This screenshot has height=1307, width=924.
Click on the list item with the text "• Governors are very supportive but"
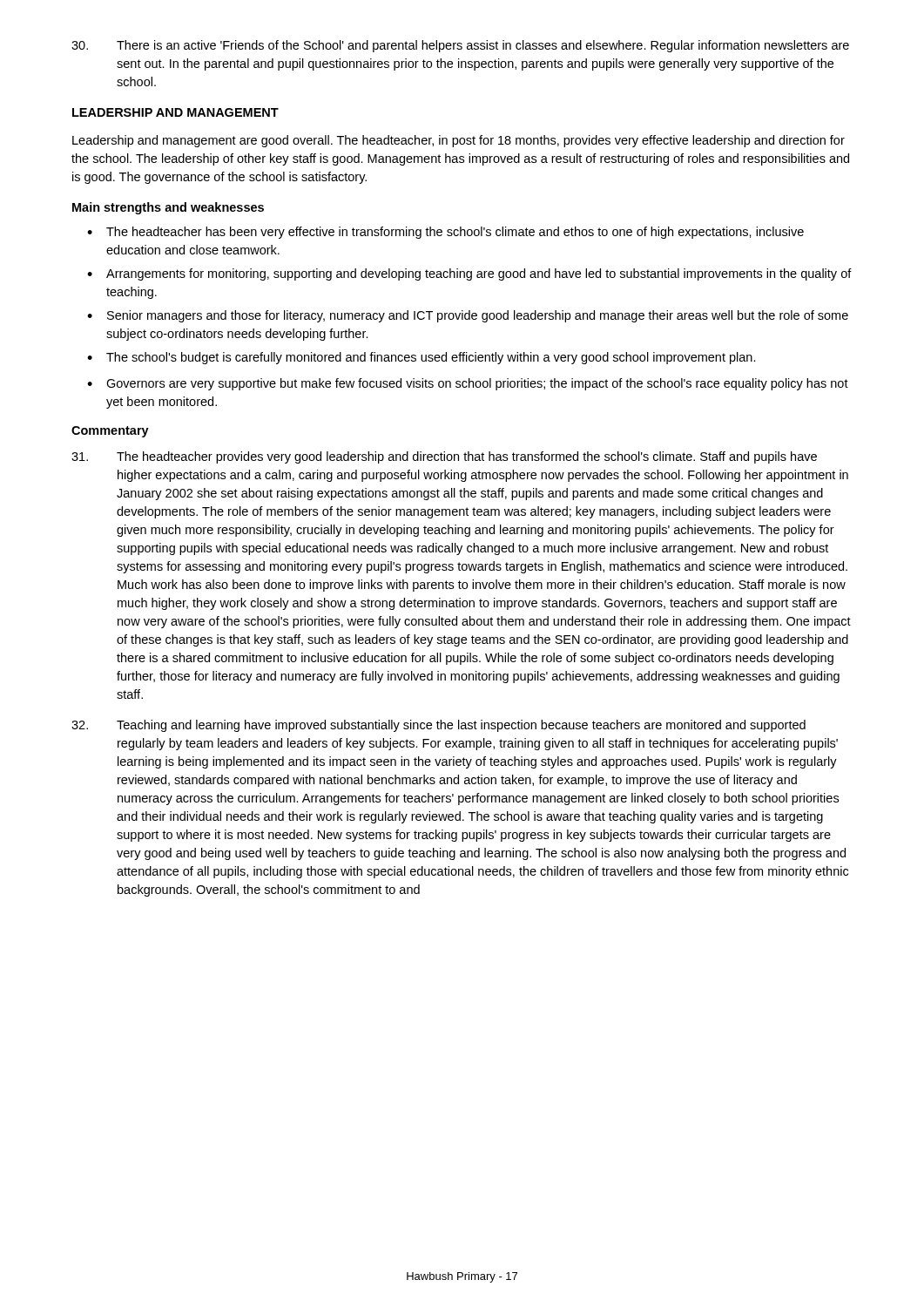pyautogui.click(x=470, y=393)
